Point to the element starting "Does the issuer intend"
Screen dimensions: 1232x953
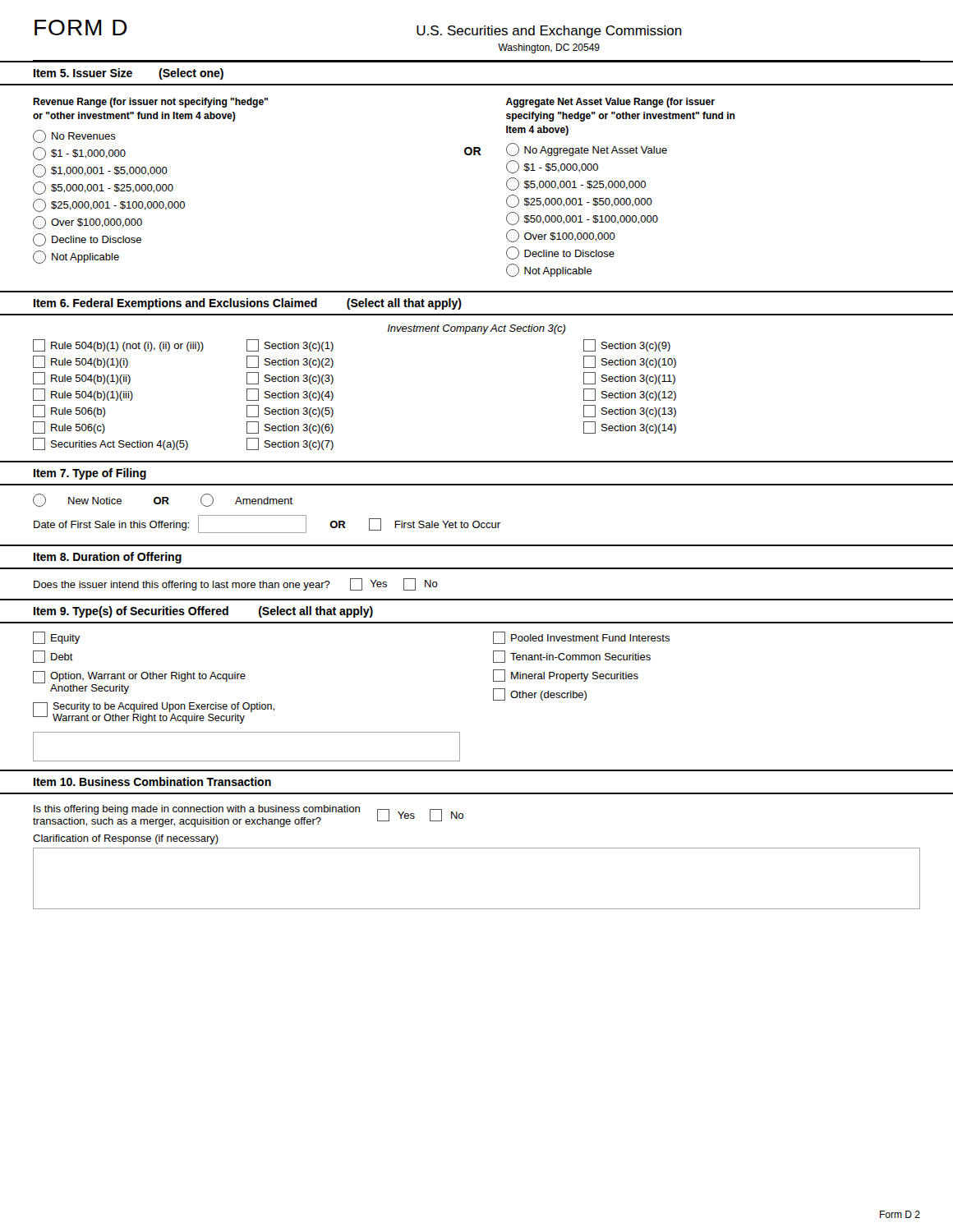(x=236, y=584)
